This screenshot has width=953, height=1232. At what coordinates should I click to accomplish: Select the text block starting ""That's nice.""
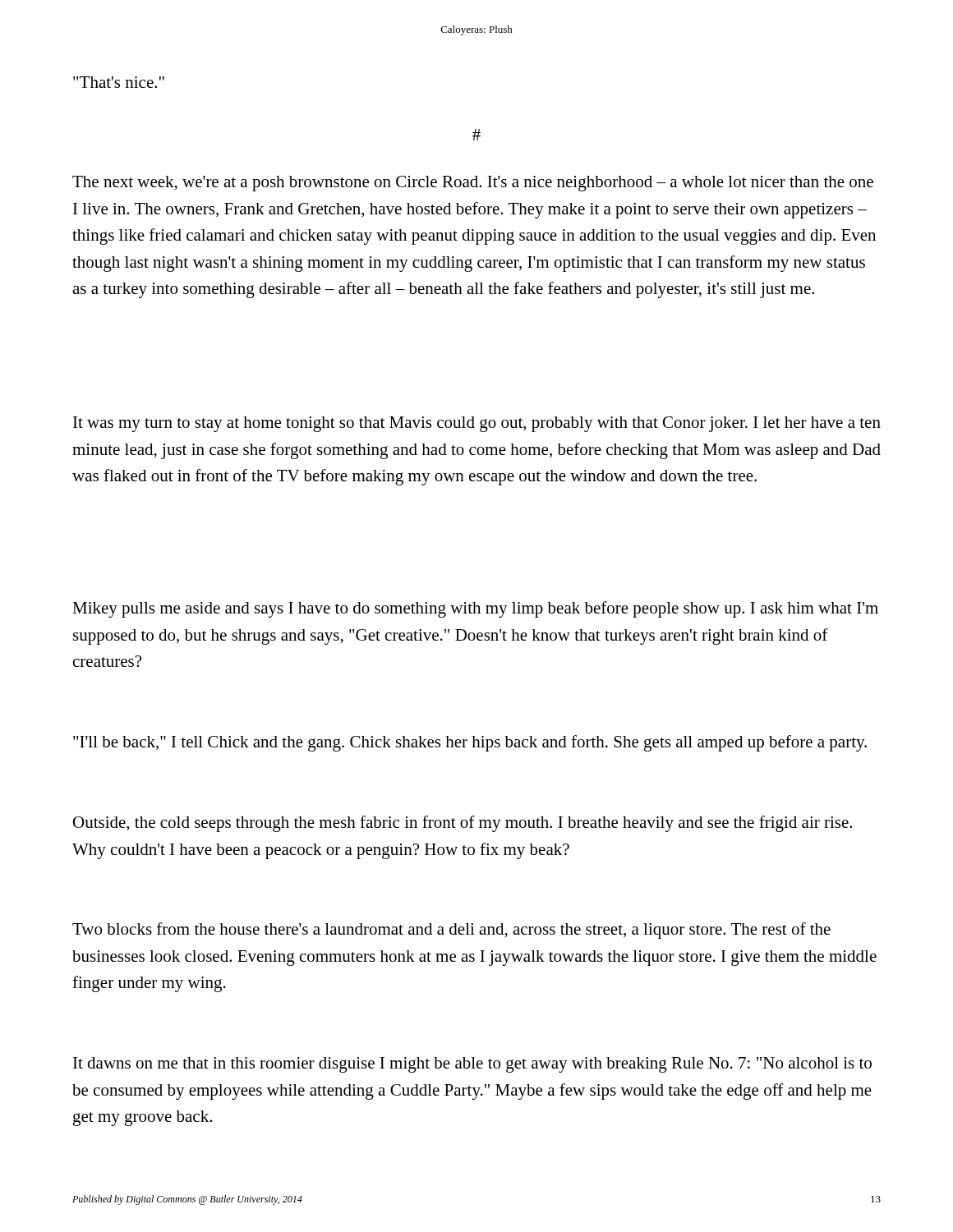tap(119, 82)
